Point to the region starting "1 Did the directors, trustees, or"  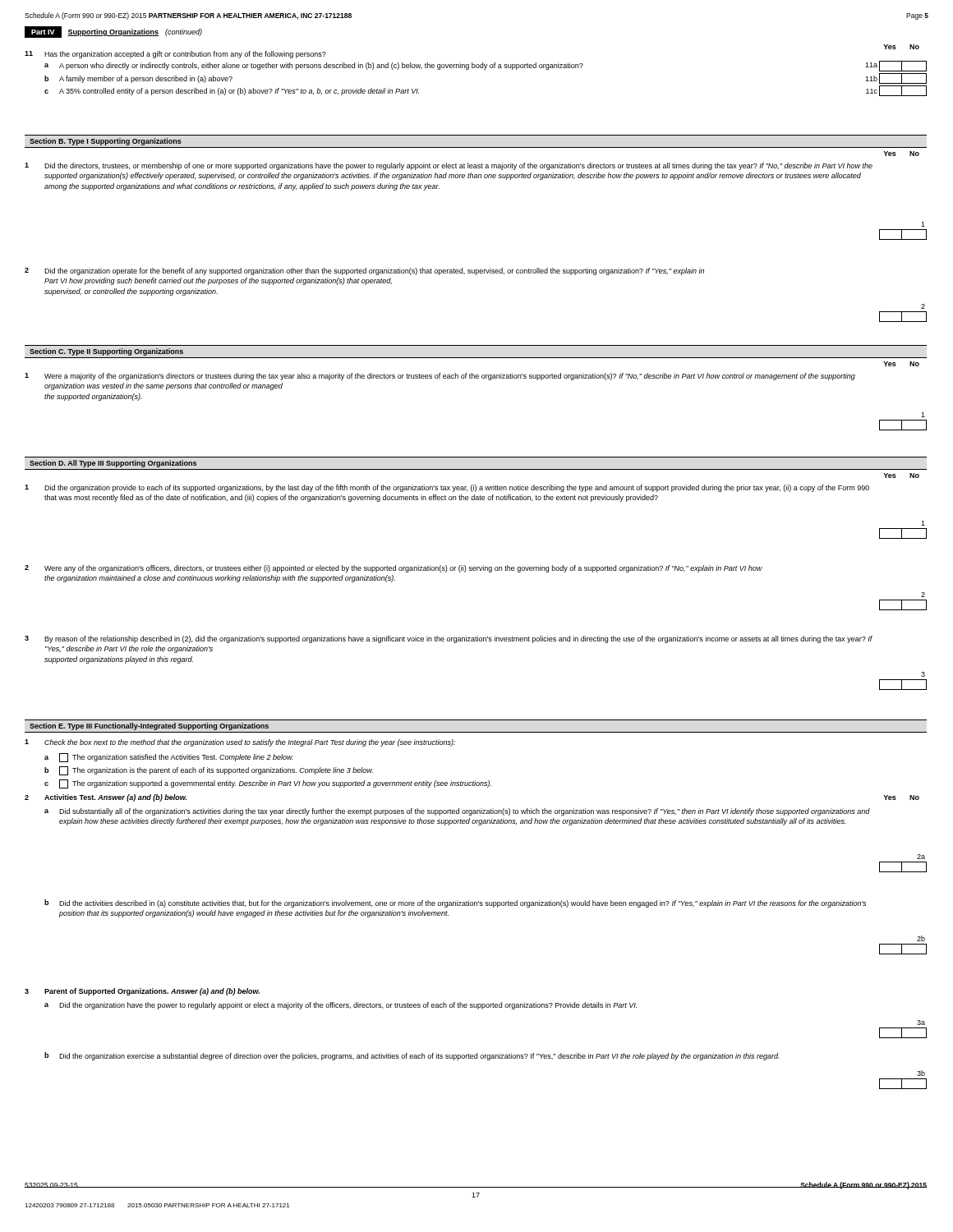(449, 166)
